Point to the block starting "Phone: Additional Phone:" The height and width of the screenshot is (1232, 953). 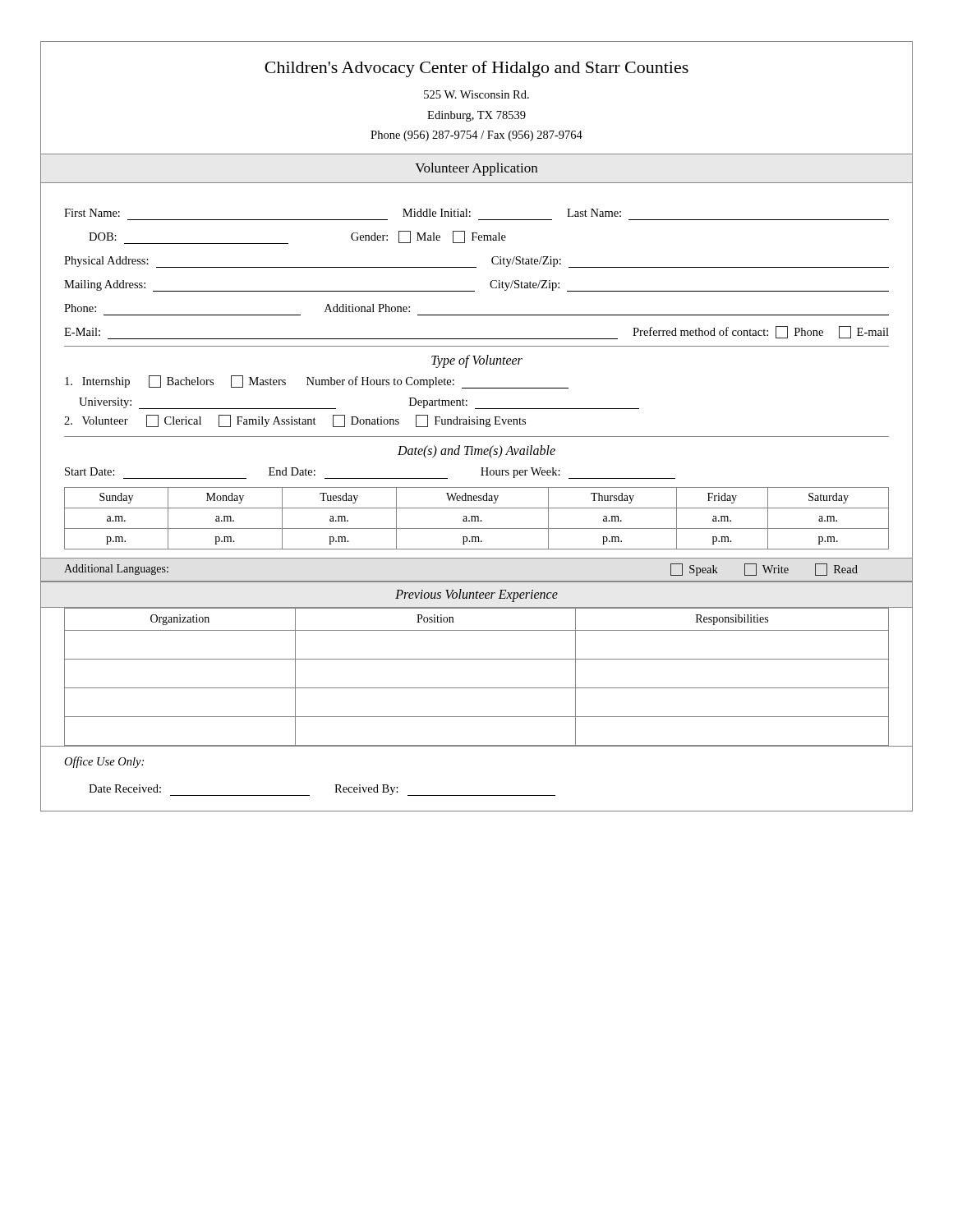click(x=476, y=308)
